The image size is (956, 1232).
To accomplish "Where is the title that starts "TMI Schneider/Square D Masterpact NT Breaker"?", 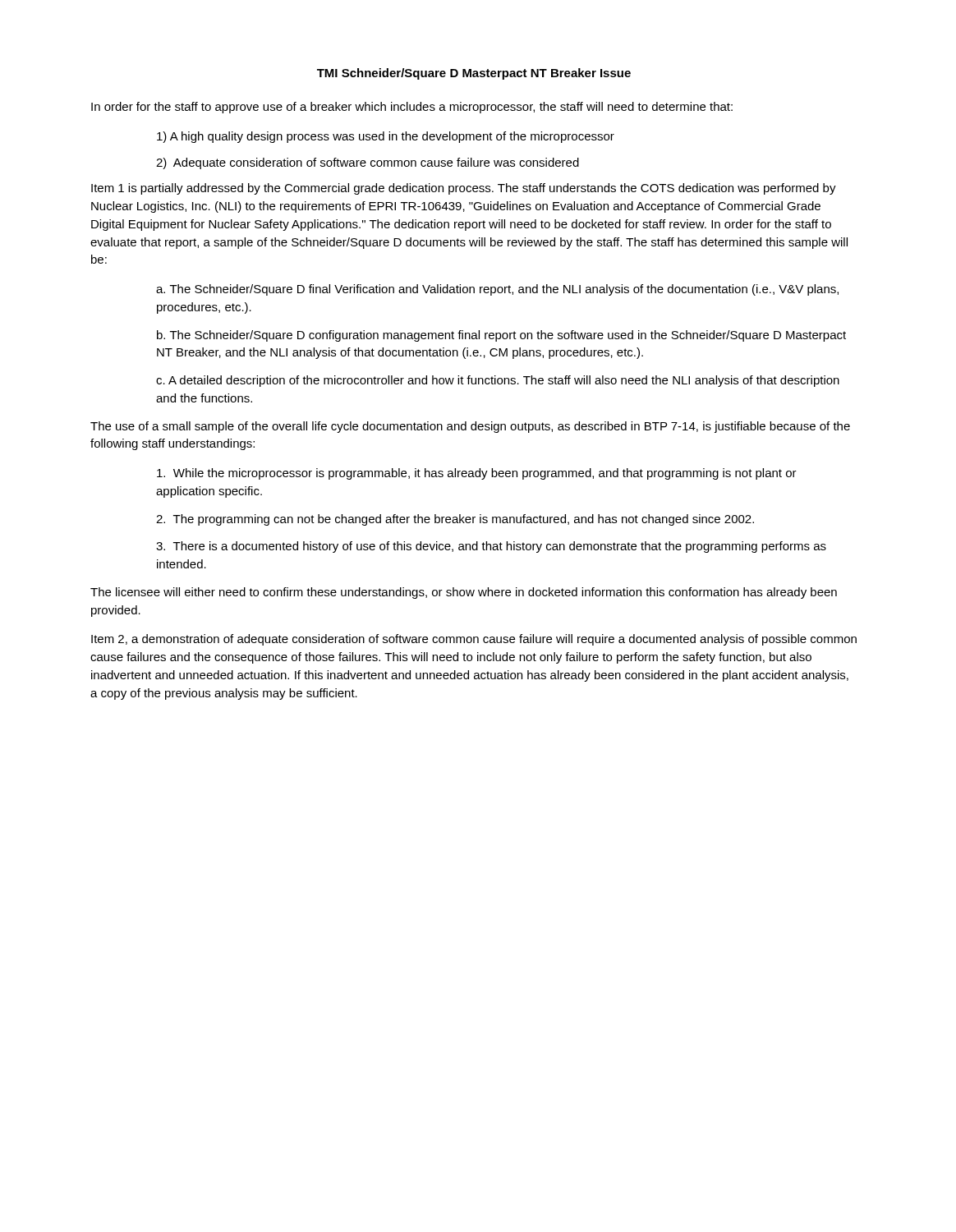I will pyautogui.click(x=474, y=73).
